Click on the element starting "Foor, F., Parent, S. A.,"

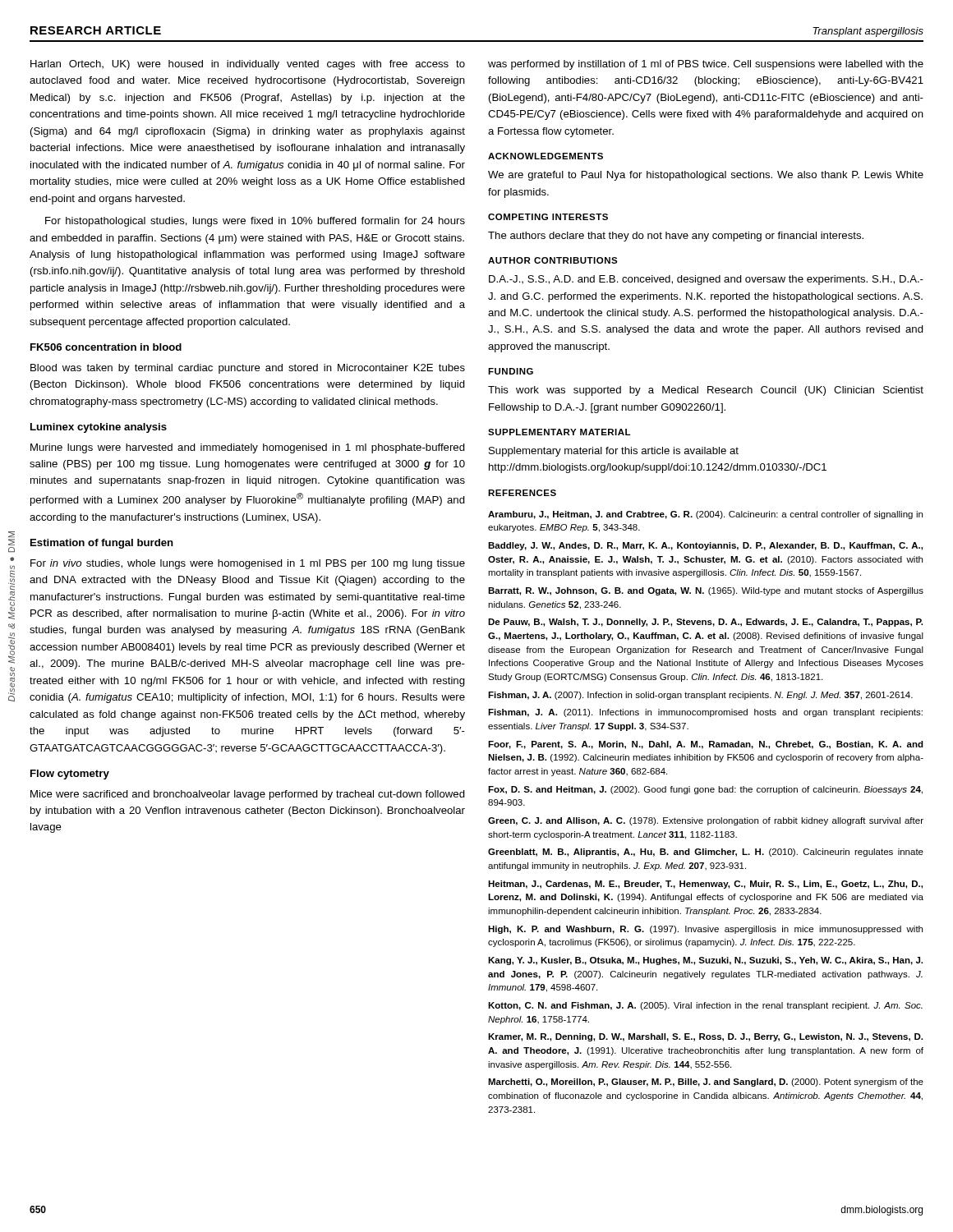pyautogui.click(x=706, y=758)
